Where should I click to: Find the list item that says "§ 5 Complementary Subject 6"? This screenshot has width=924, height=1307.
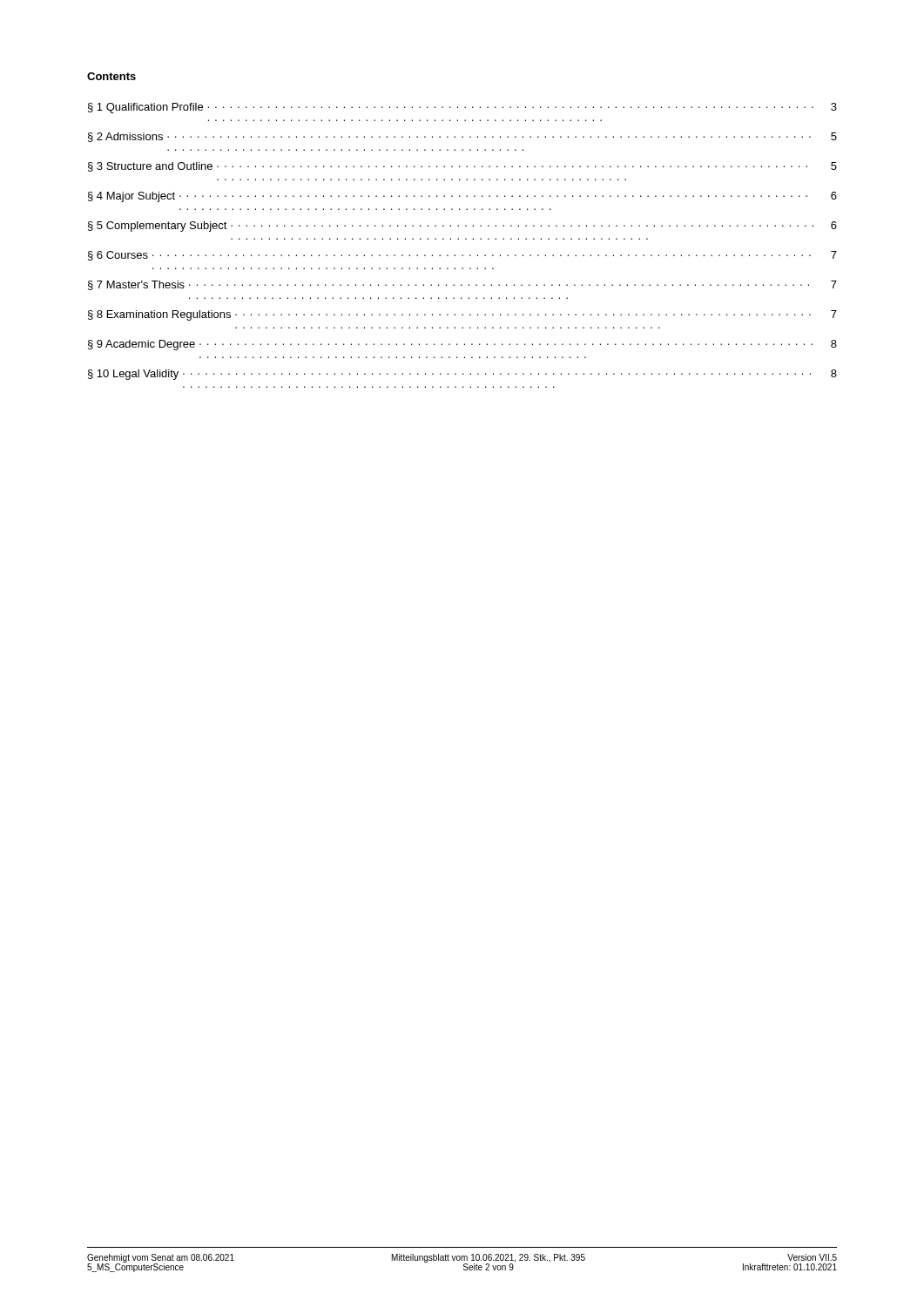tap(462, 230)
